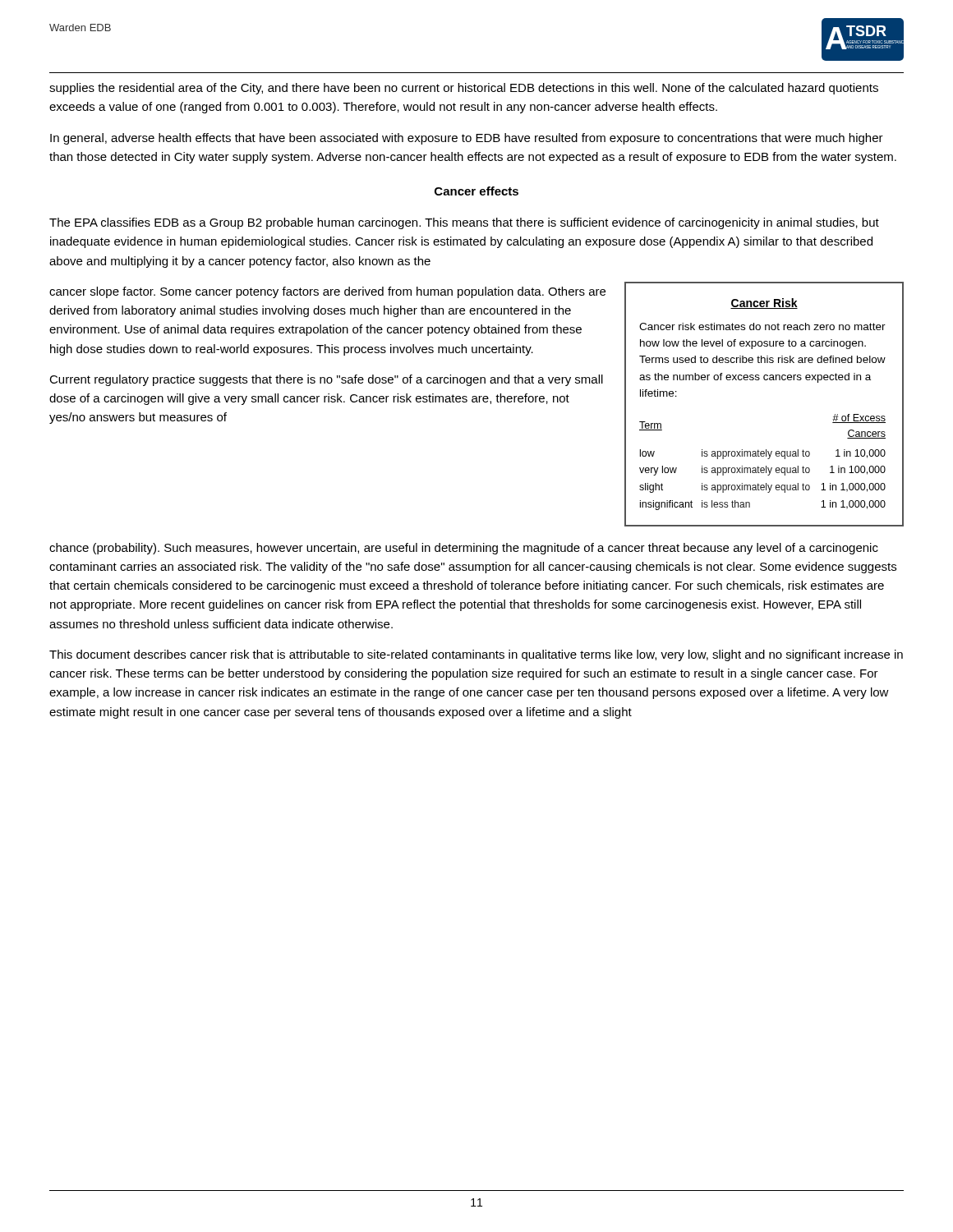This screenshot has height=1232, width=953.
Task: Locate the text "Cancer effects"
Action: click(x=476, y=191)
